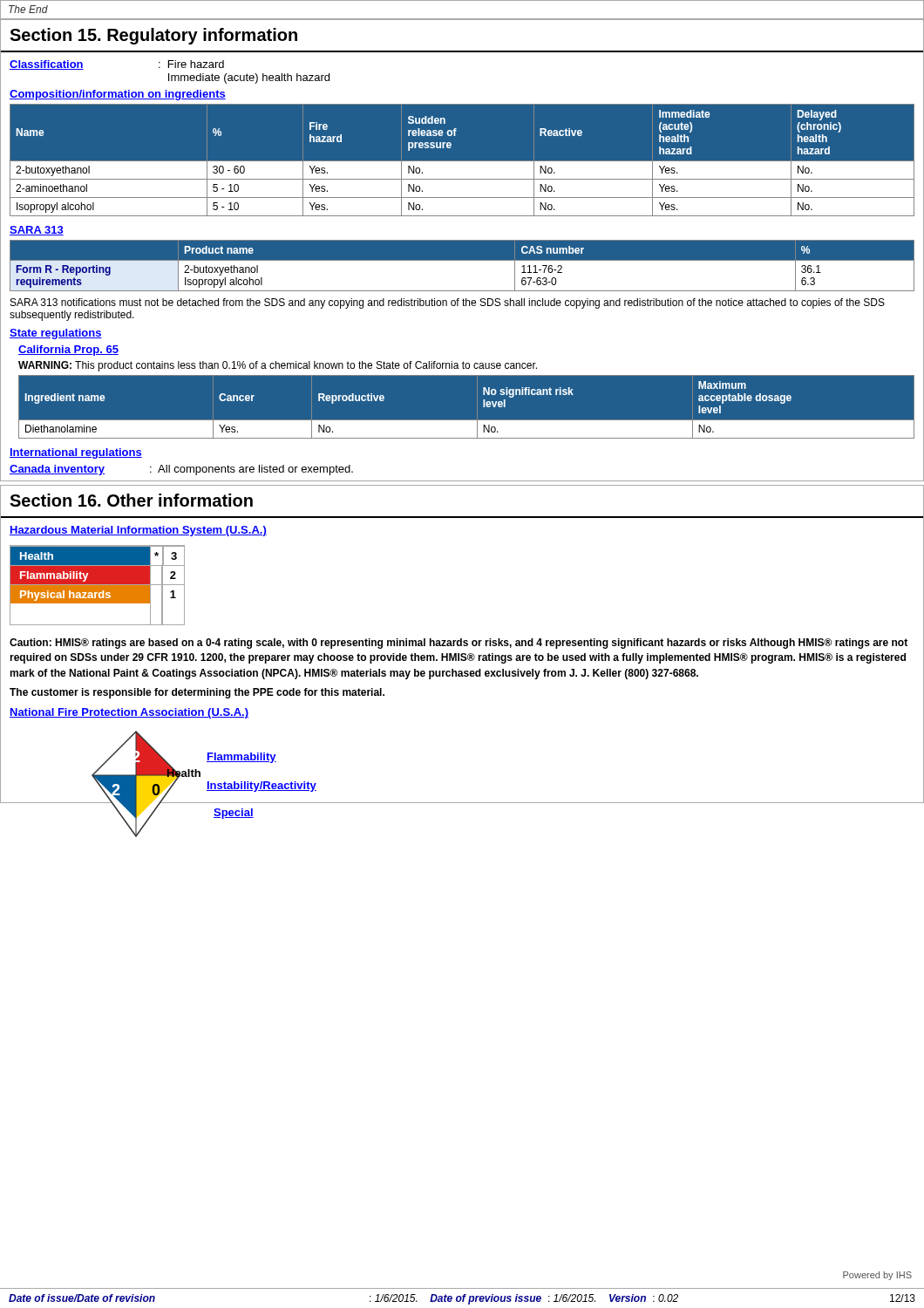Locate the element starting "Classification : Fire hazard"
This screenshot has width=924, height=1308.
click(170, 71)
